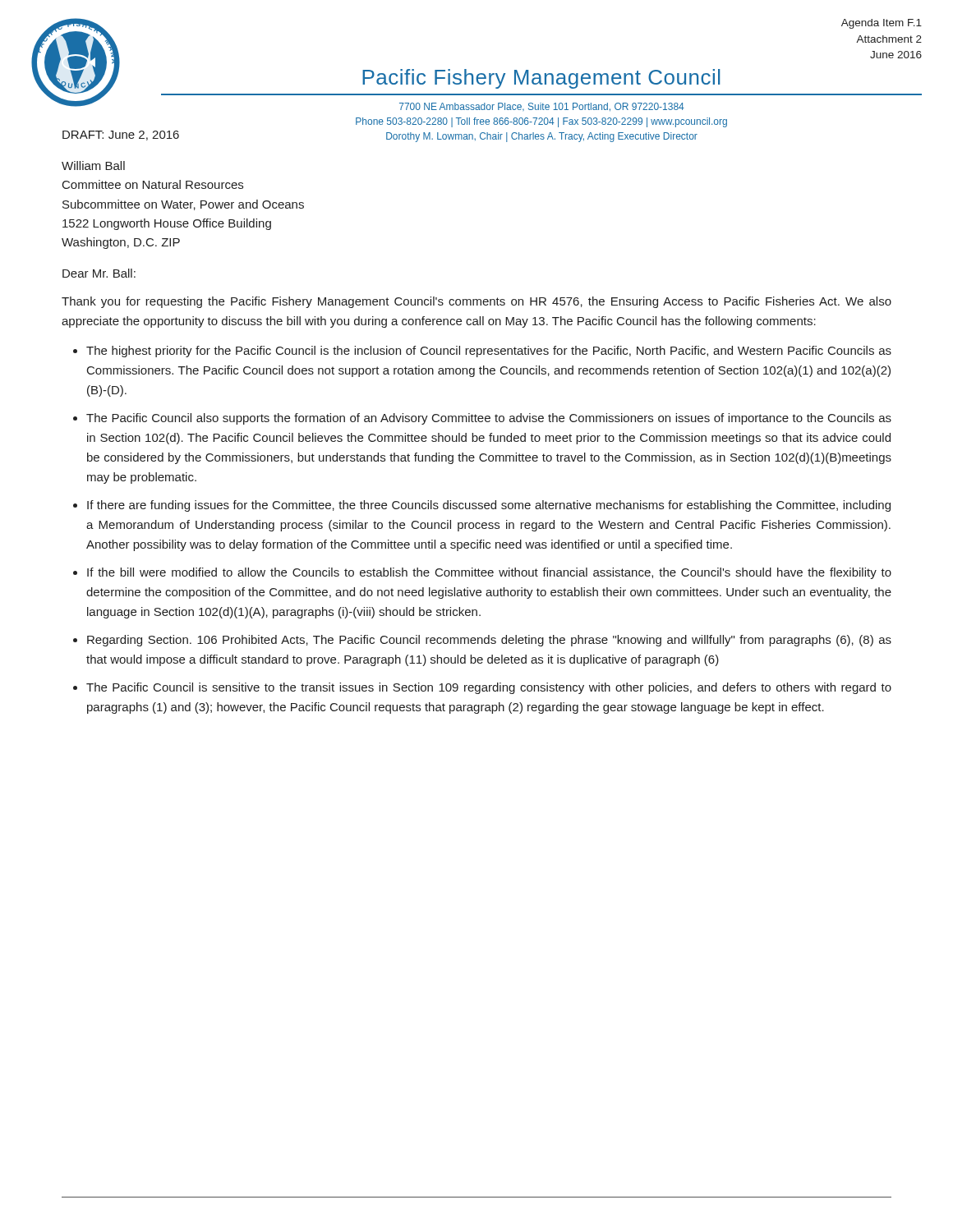Viewport: 953px width, 1232px height.
Task: Point to the block starting "William Ball Committee on"
Action: pos(183,204)
